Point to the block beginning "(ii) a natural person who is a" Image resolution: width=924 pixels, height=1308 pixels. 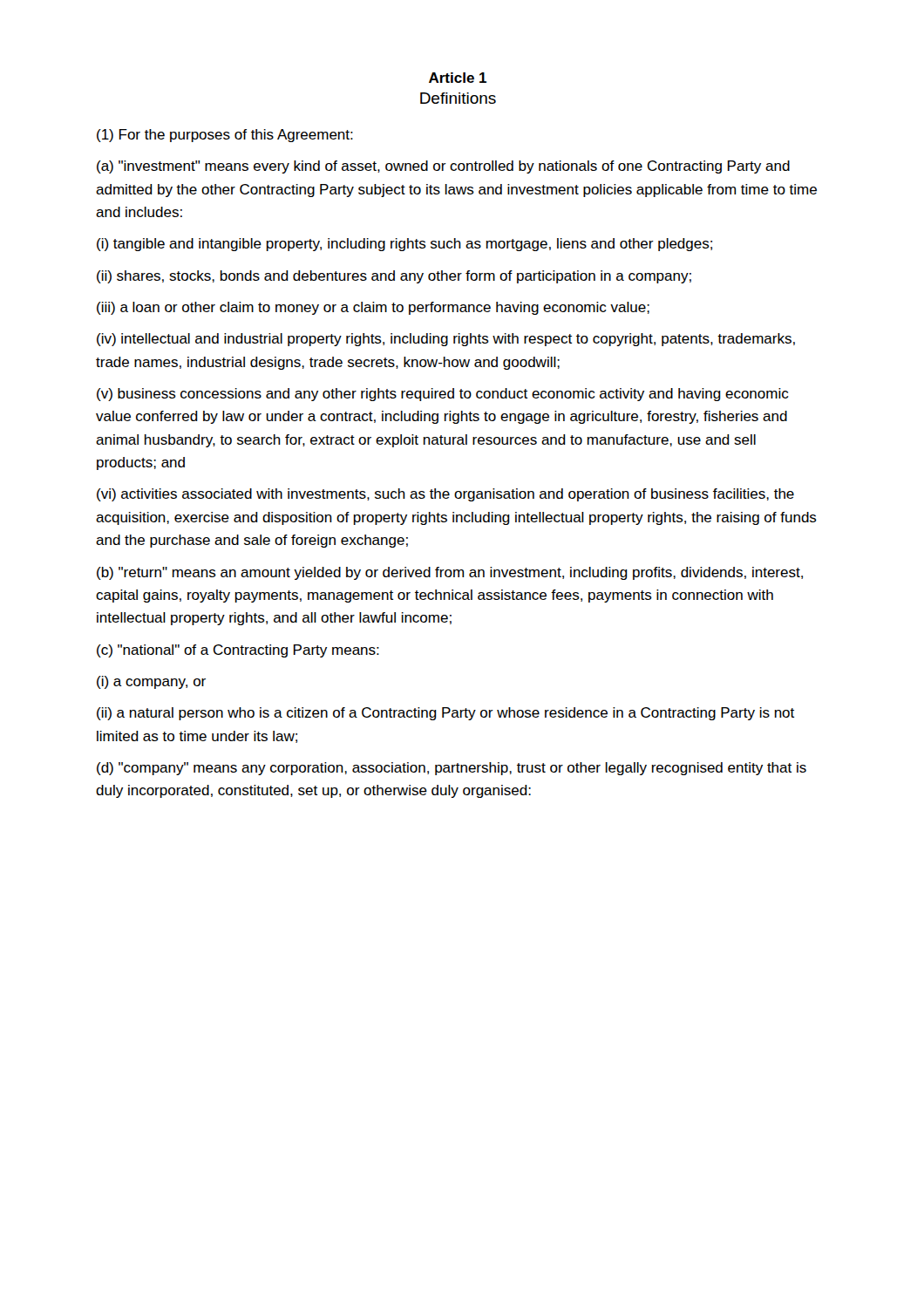coord(445,725)
